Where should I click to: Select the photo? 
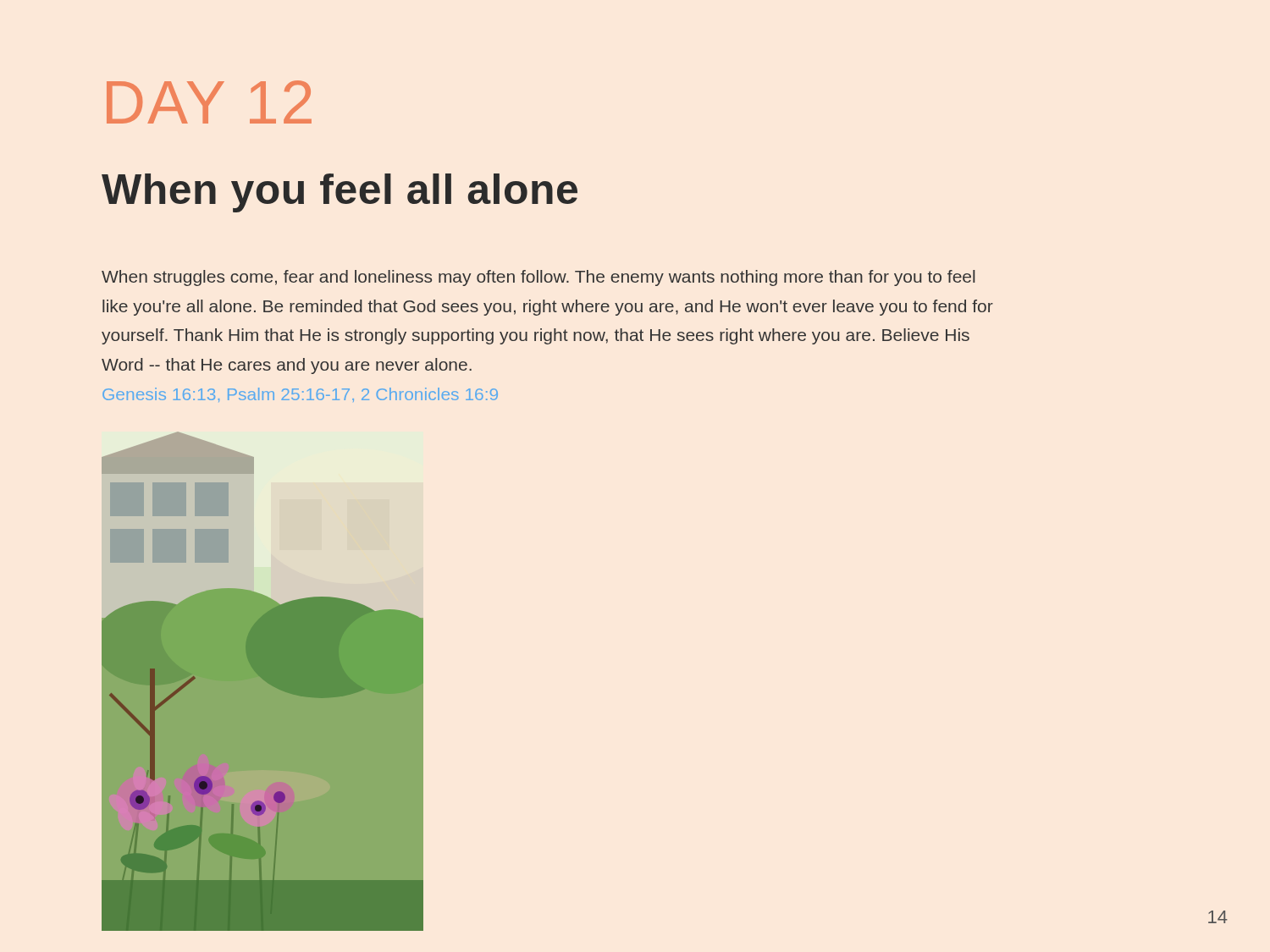(x=262, y=681)
